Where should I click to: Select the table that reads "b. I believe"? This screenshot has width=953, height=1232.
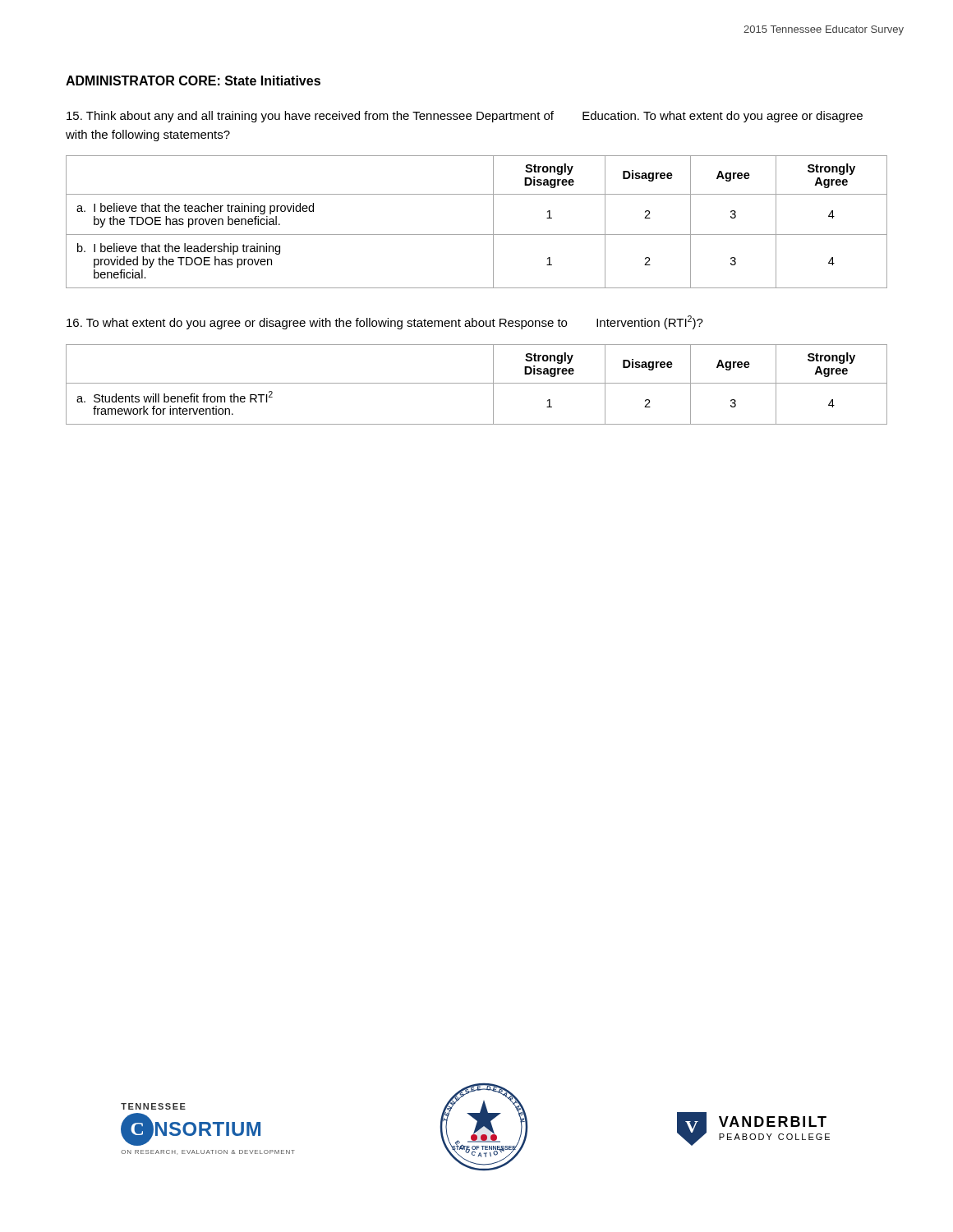[x=476, y=222]
